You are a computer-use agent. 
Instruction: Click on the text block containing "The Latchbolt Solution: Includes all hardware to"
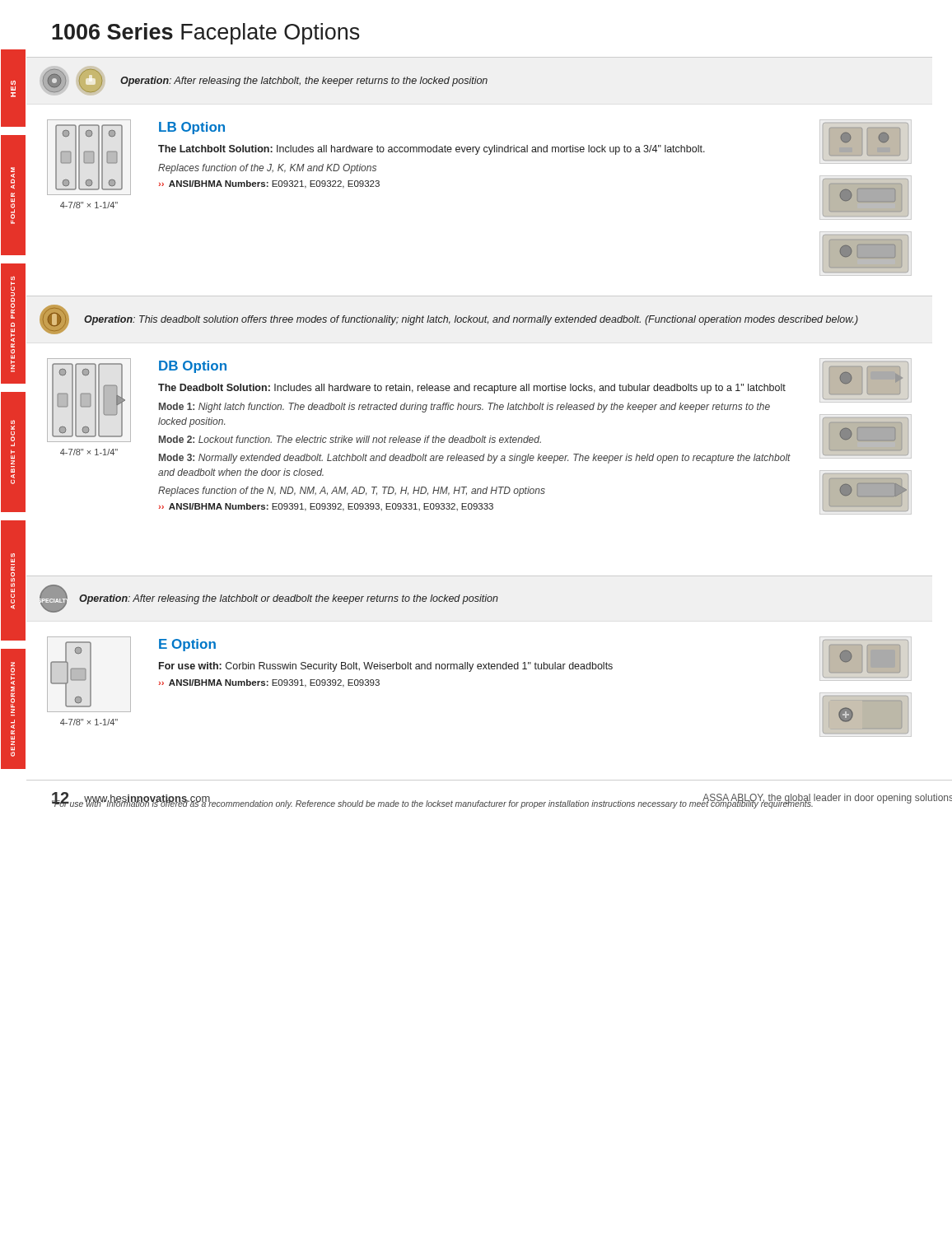[x=432, y=149]
